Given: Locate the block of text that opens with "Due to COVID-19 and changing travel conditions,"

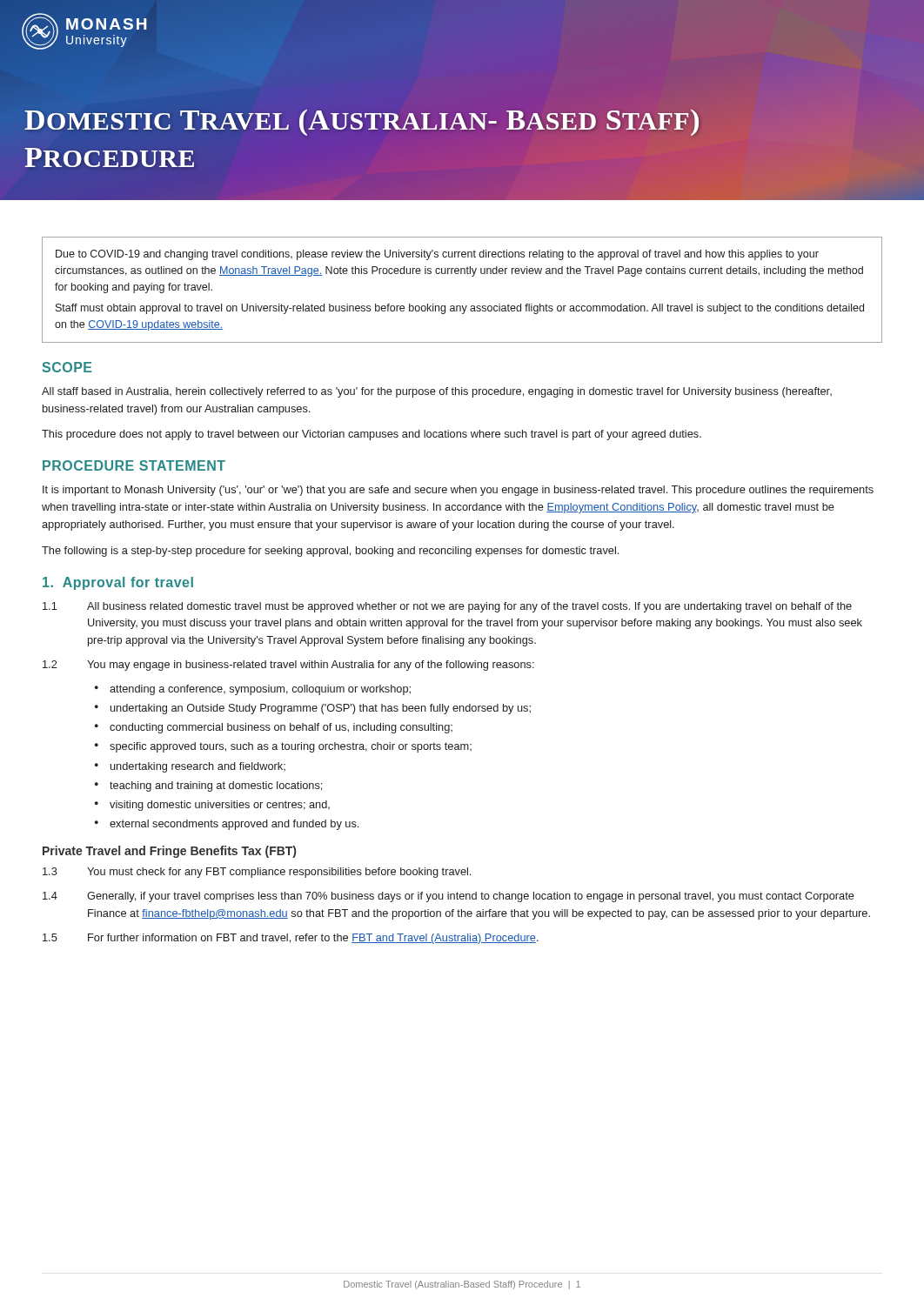Looking at the screenshot, I should [437, 255].
